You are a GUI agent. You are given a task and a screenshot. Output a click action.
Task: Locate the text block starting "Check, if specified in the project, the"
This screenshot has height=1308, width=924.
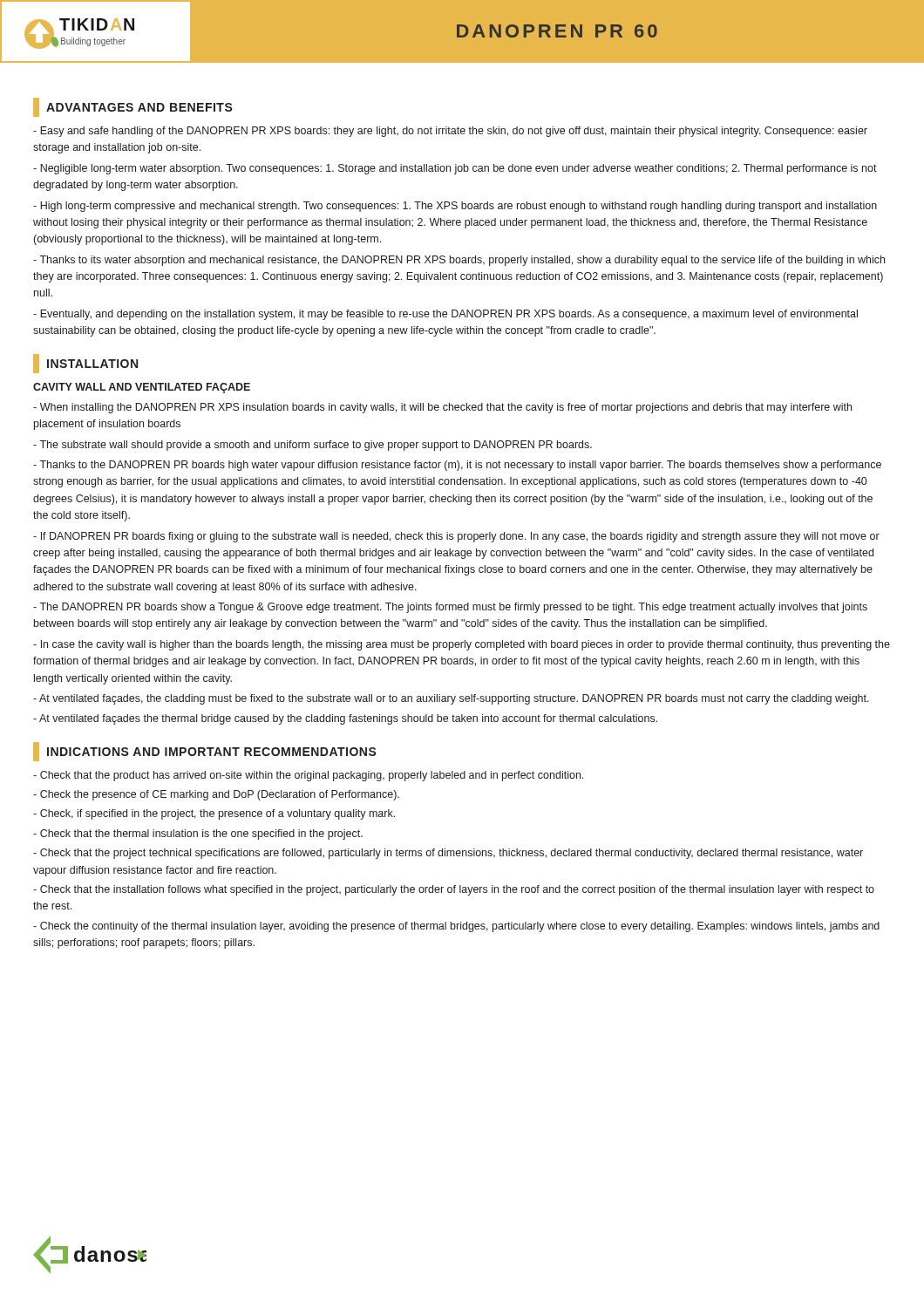click(215, 814)
